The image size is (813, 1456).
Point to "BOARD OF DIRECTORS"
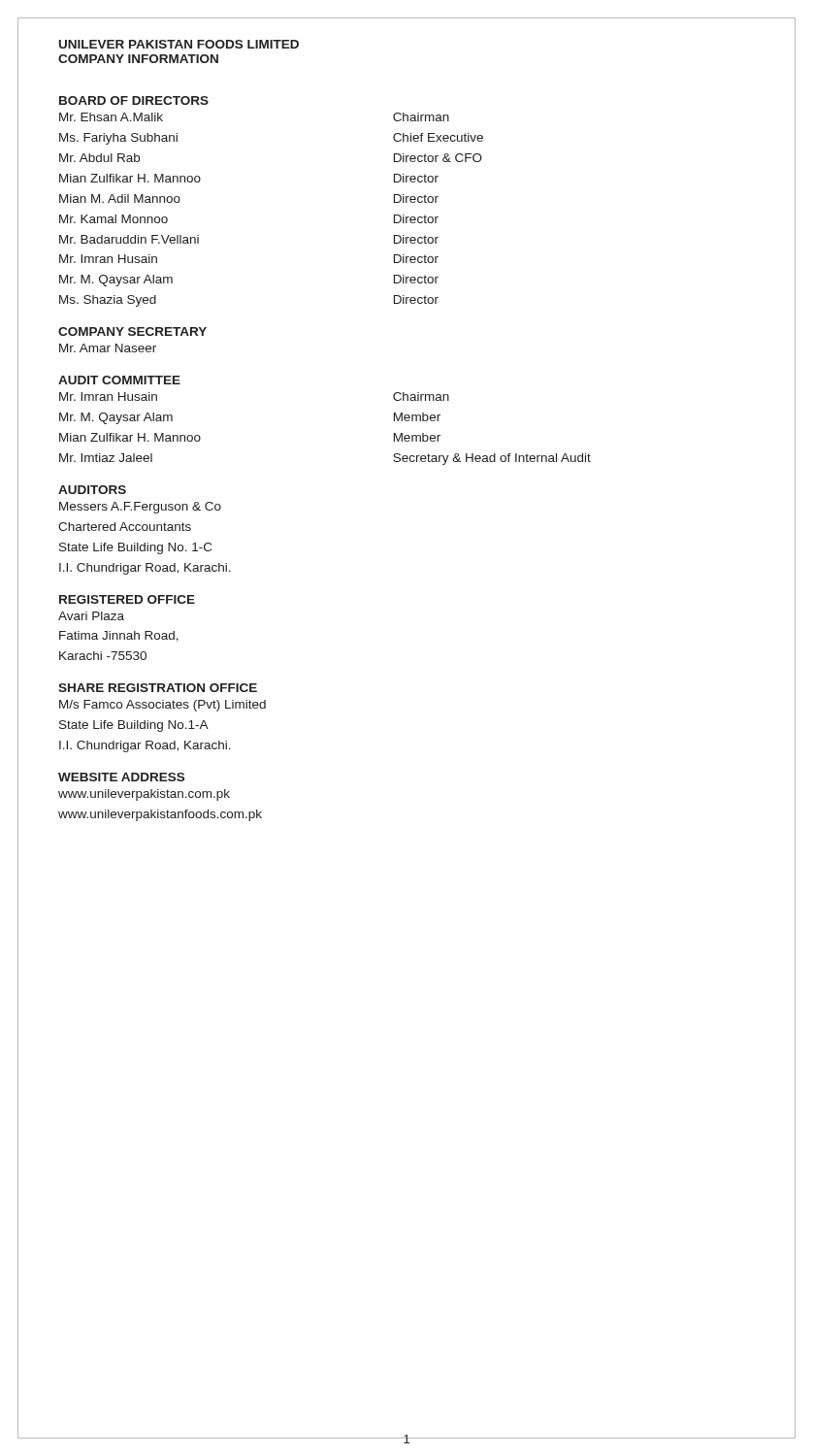133,100
